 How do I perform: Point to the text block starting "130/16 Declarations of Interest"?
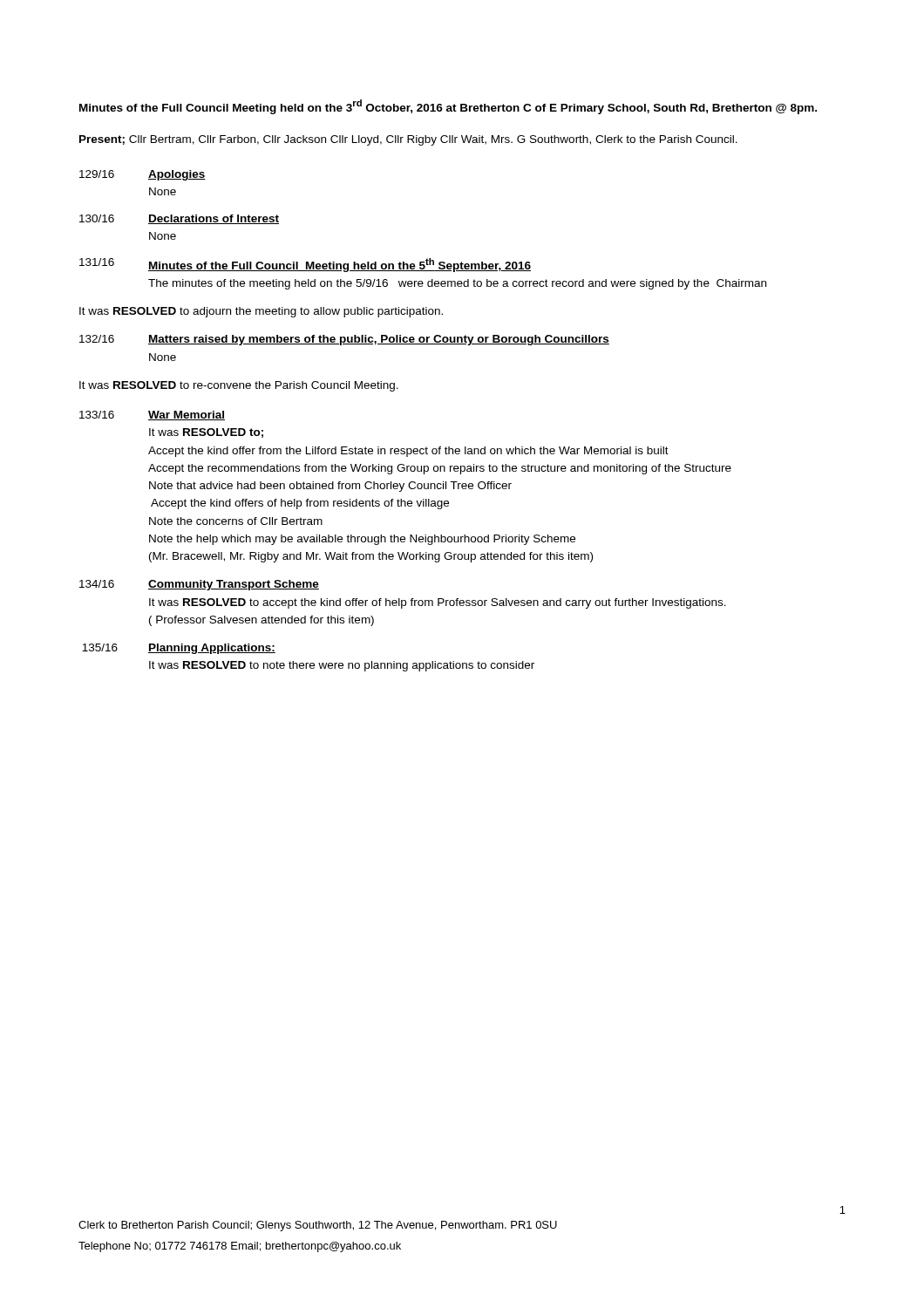[x=179, y=219]
